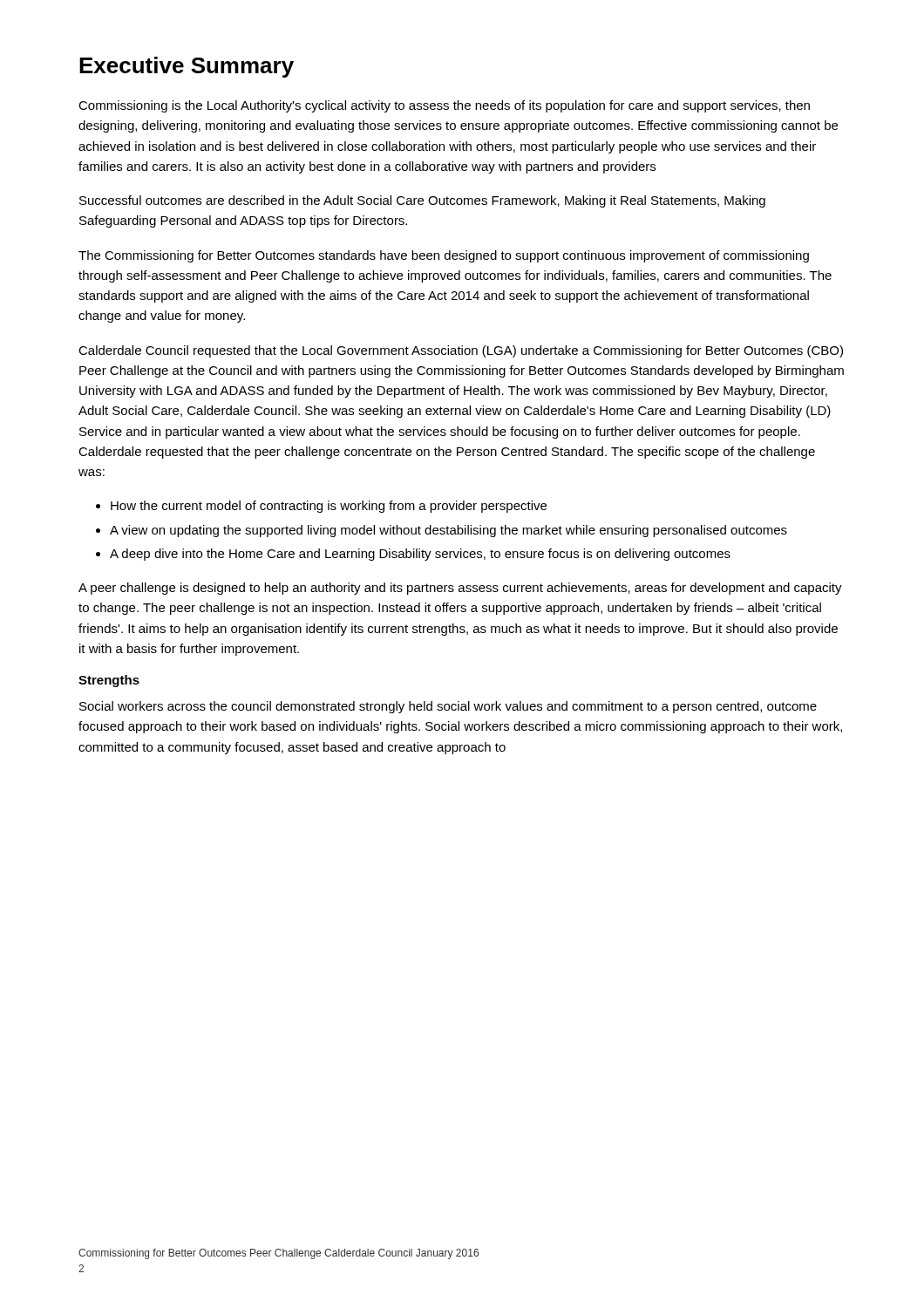This screenshot has width=924, height=1308.
Task: Locate the text block that reads "Commissioning is the"
Action: tap(458, 136)
